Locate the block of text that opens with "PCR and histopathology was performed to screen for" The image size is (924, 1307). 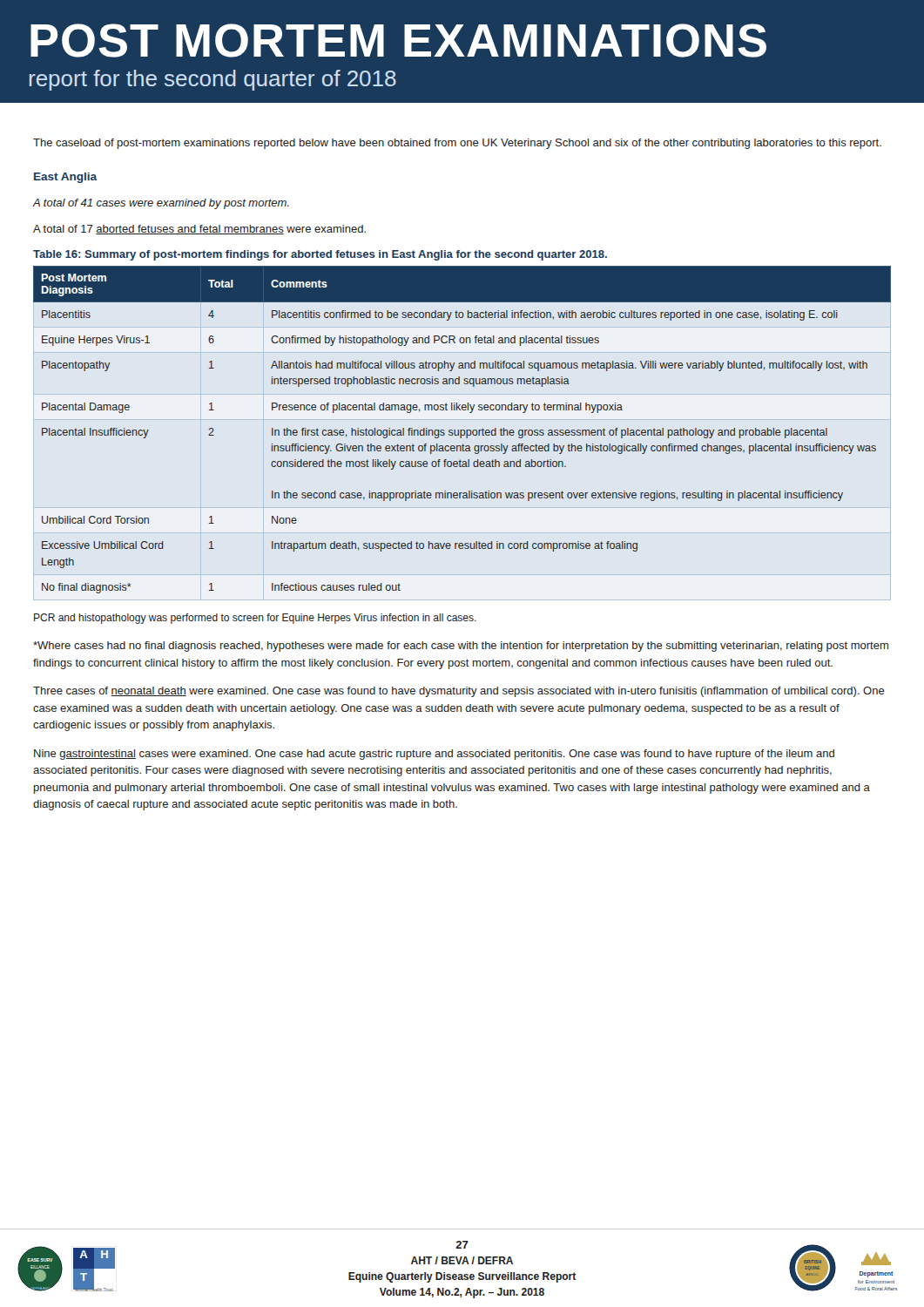coord(462,618)
